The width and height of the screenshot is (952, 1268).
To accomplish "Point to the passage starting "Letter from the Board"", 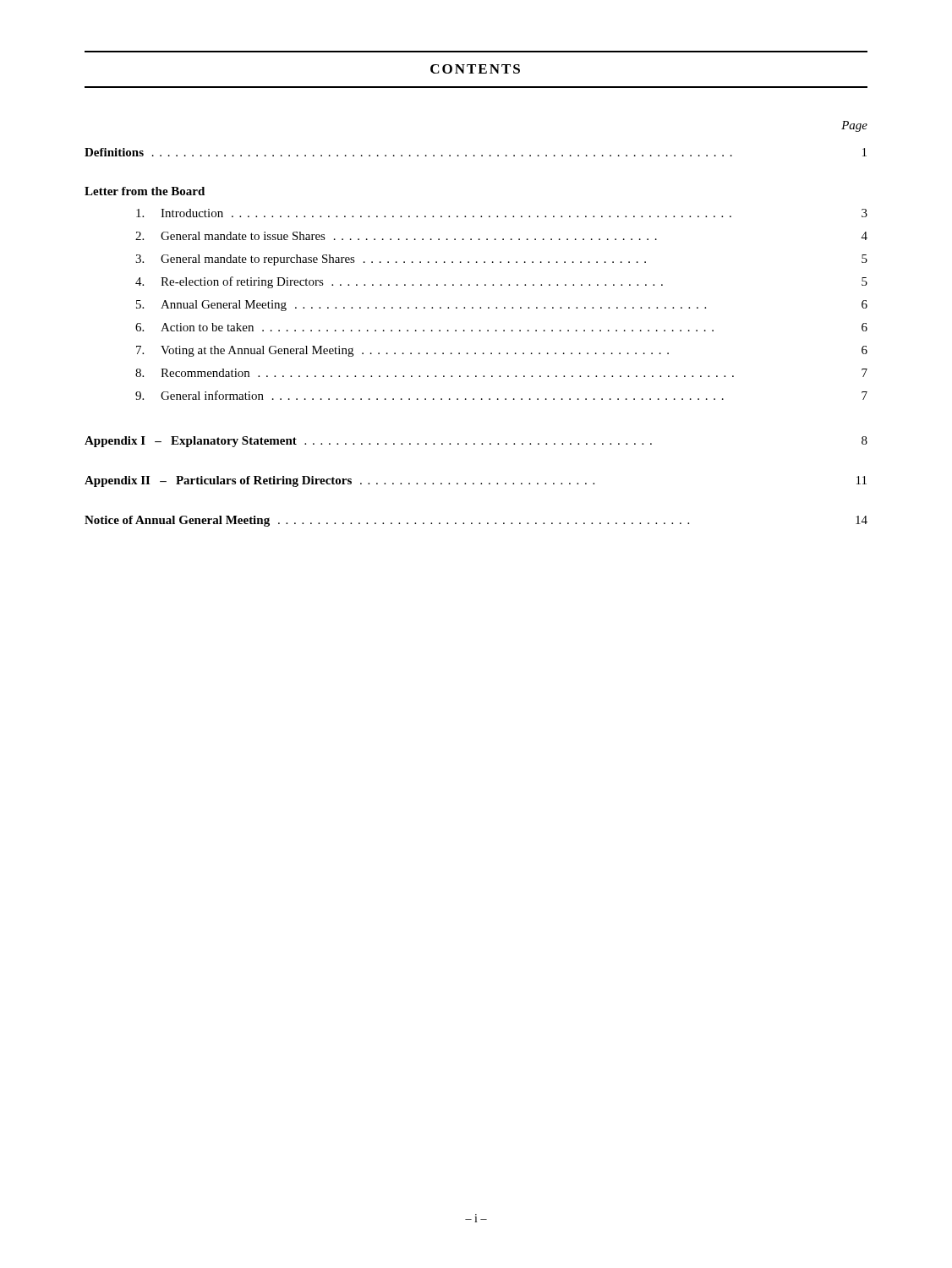I will coord(145,191).
